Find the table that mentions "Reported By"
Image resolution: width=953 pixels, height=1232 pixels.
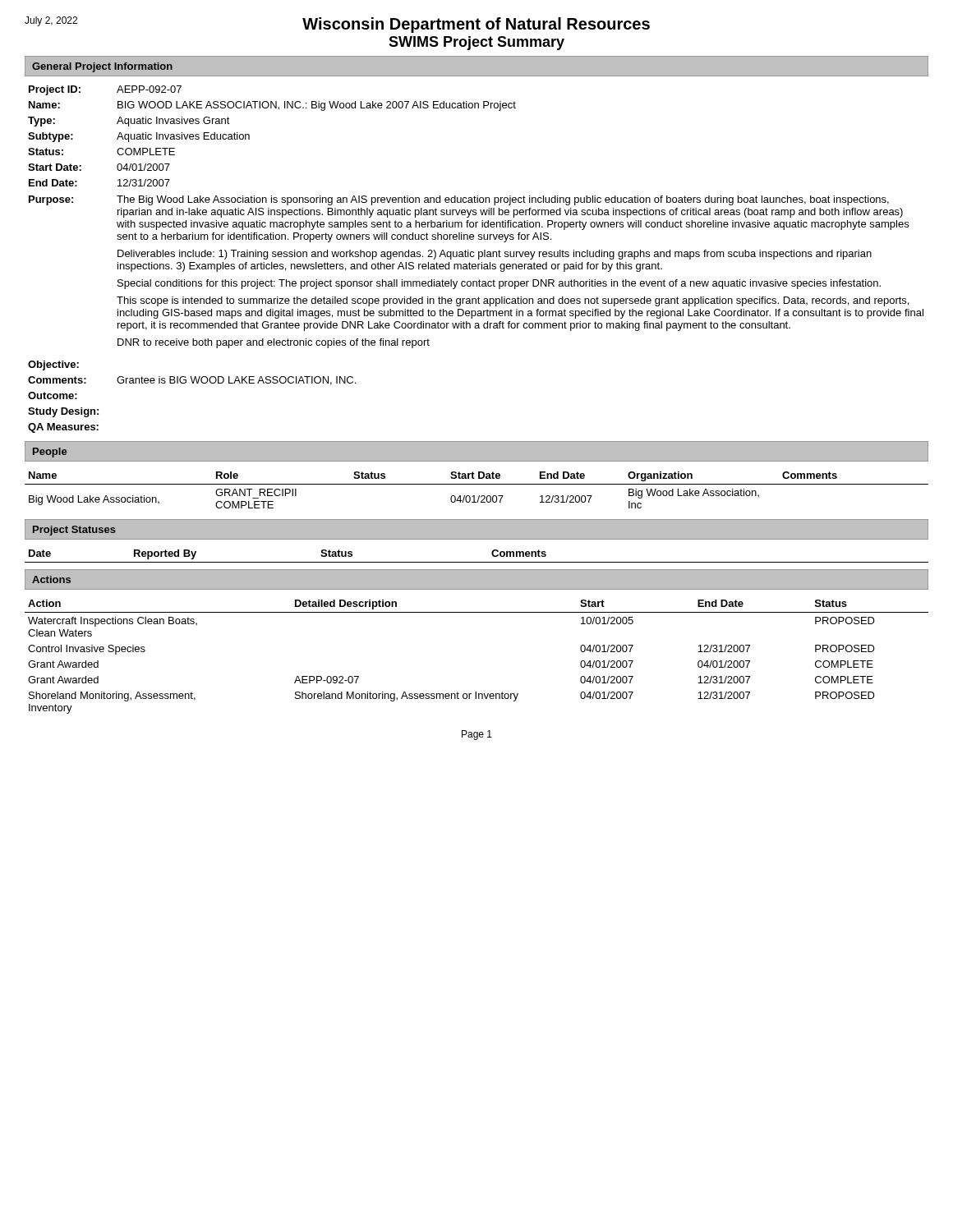(x=476, y=554)
